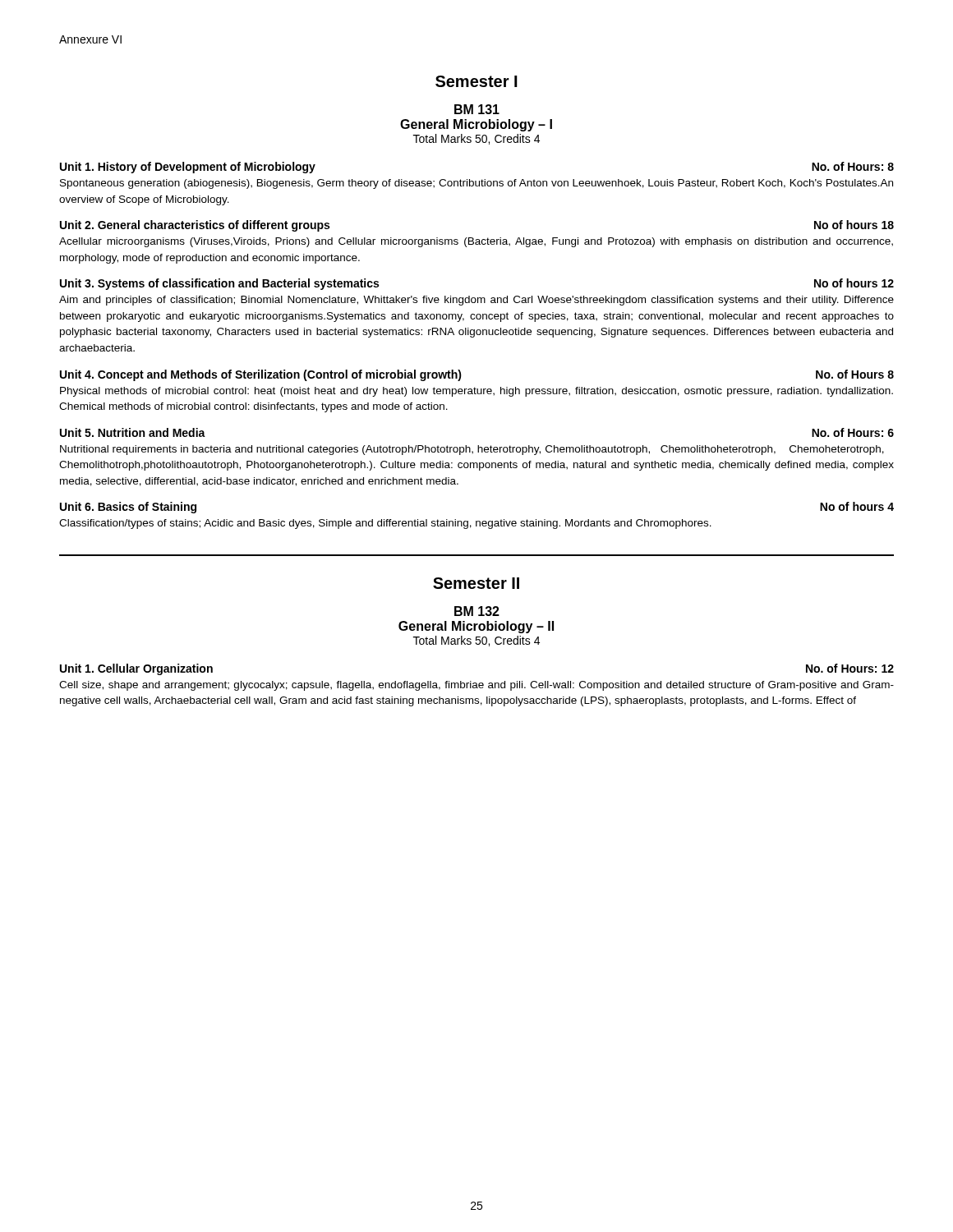Viewport: 953px width, 1232px height.
Task: Click on the text block that says "Cell size, shape and arrangement;"
Action: click(x=476, y=693)
